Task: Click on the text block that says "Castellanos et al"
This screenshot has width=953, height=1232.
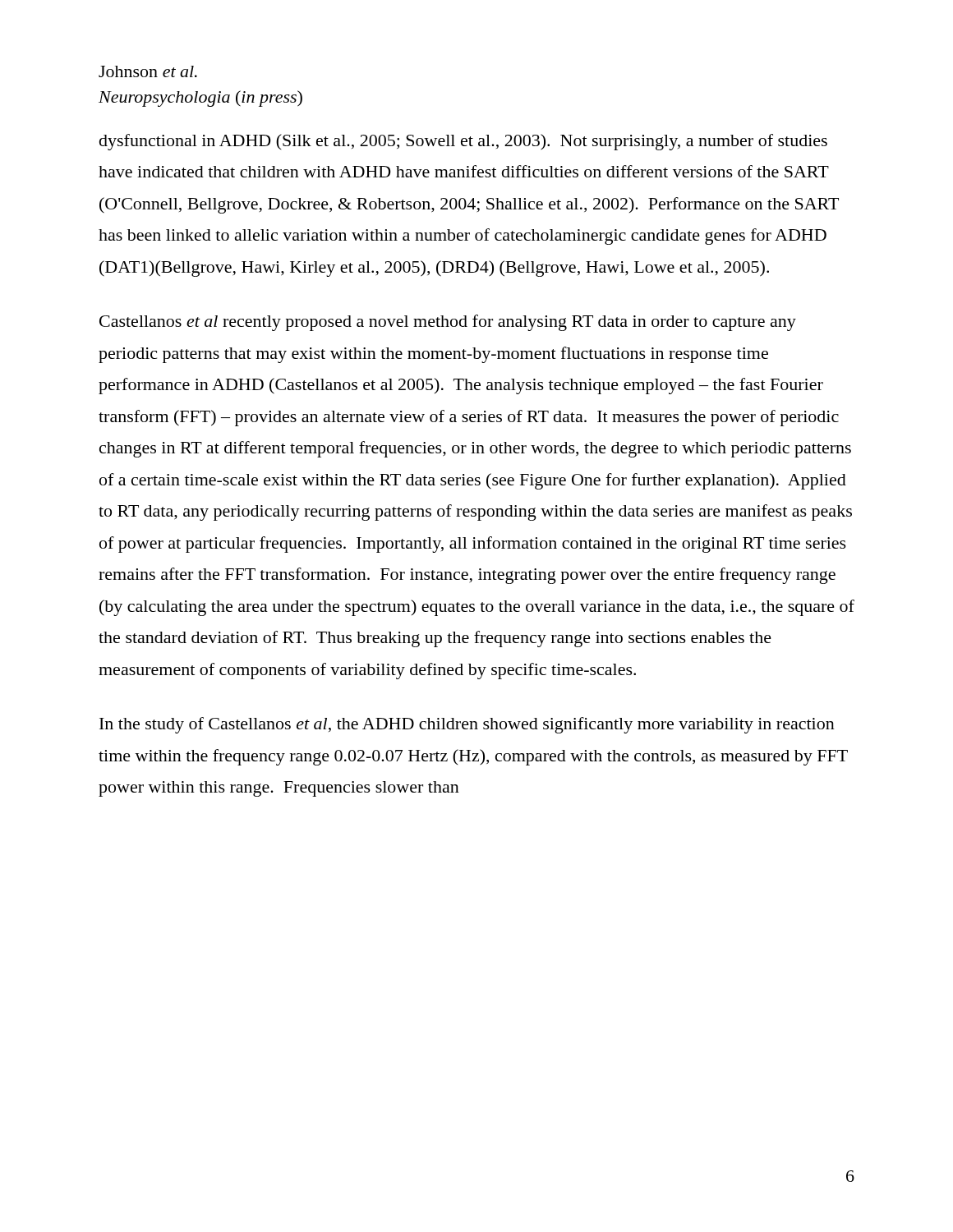Action: pyautogui.click(x=476, y=495)
